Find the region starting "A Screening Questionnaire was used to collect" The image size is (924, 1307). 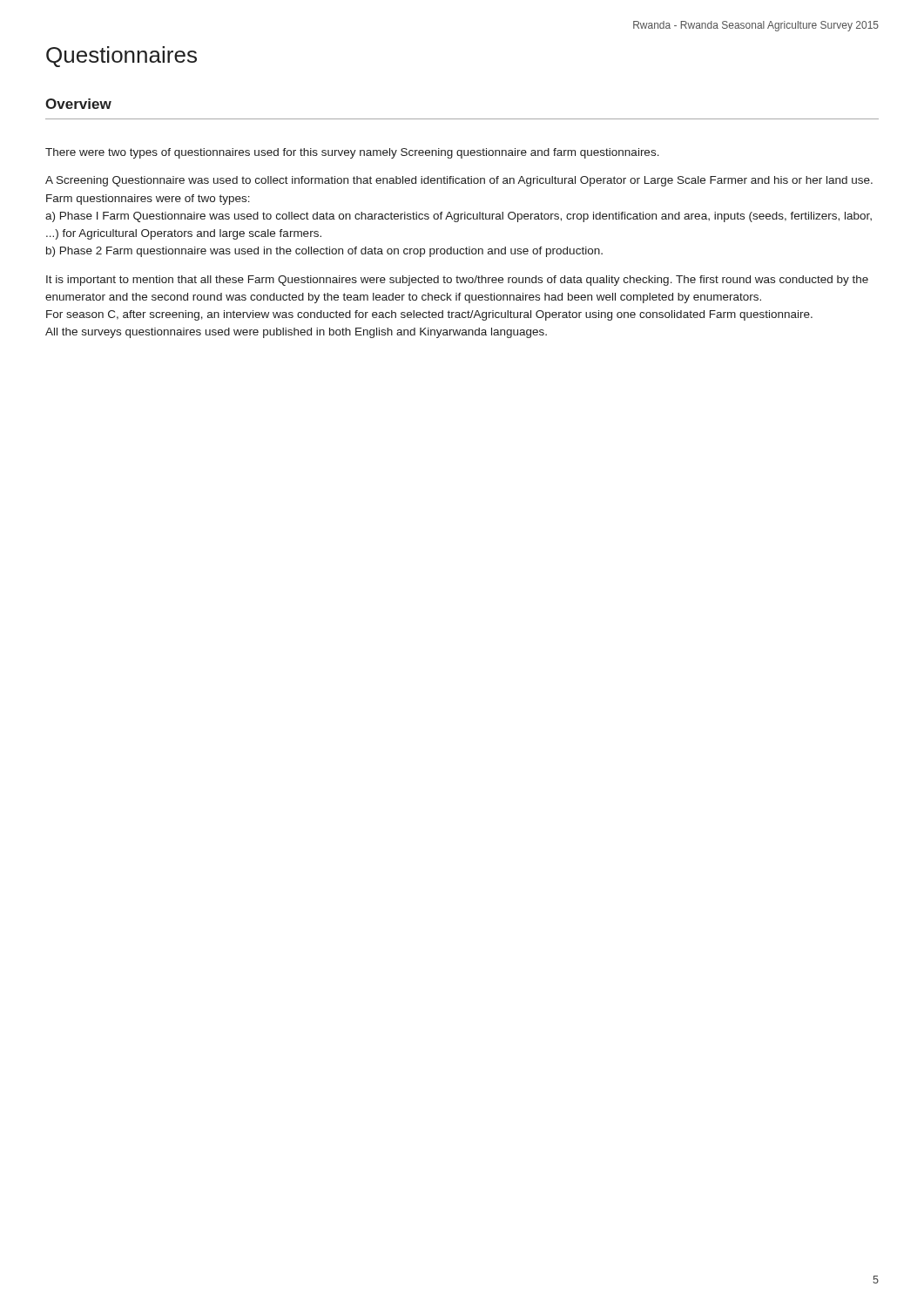click(462, 216)
